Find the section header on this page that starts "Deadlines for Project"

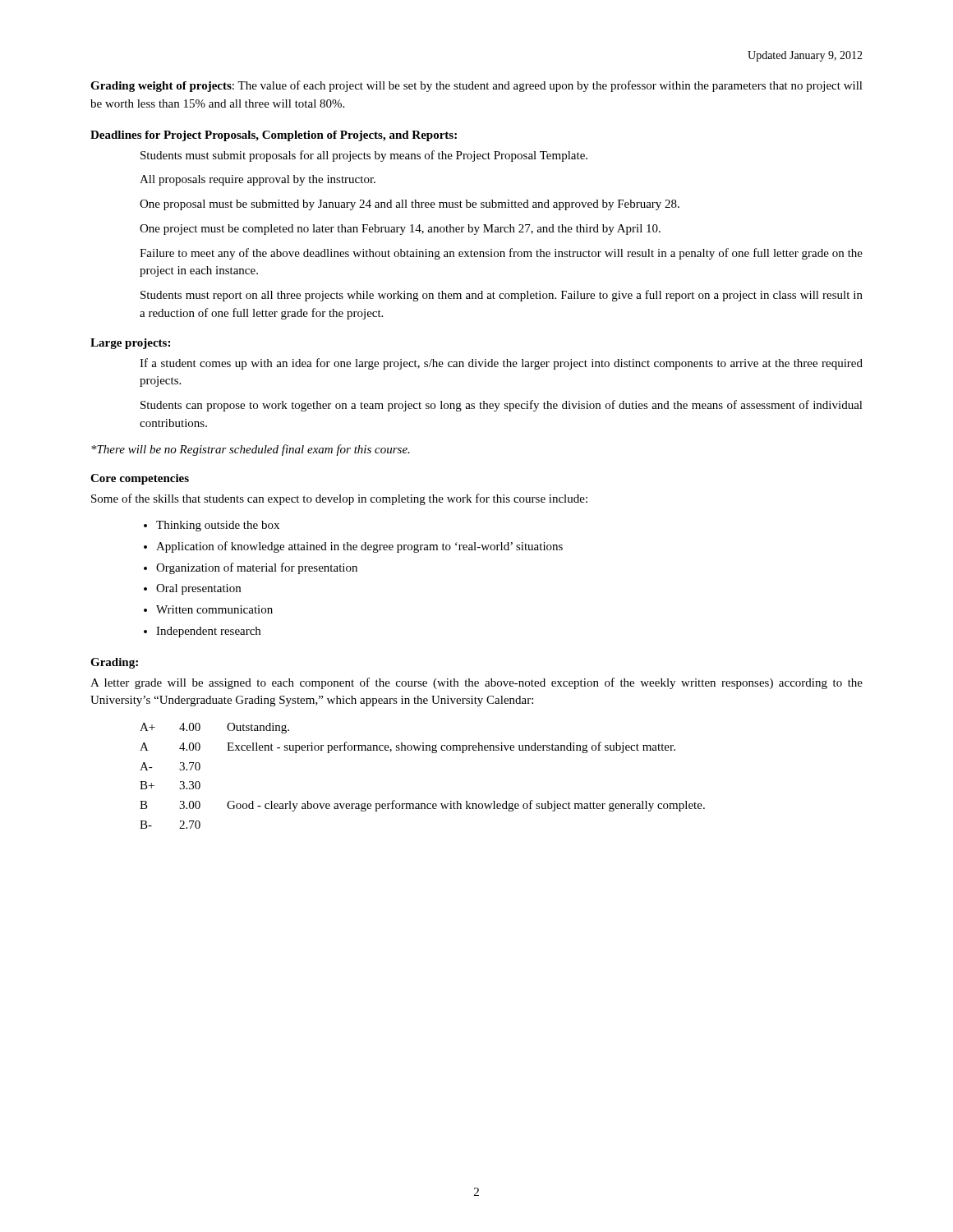click(x=274, y=134)
